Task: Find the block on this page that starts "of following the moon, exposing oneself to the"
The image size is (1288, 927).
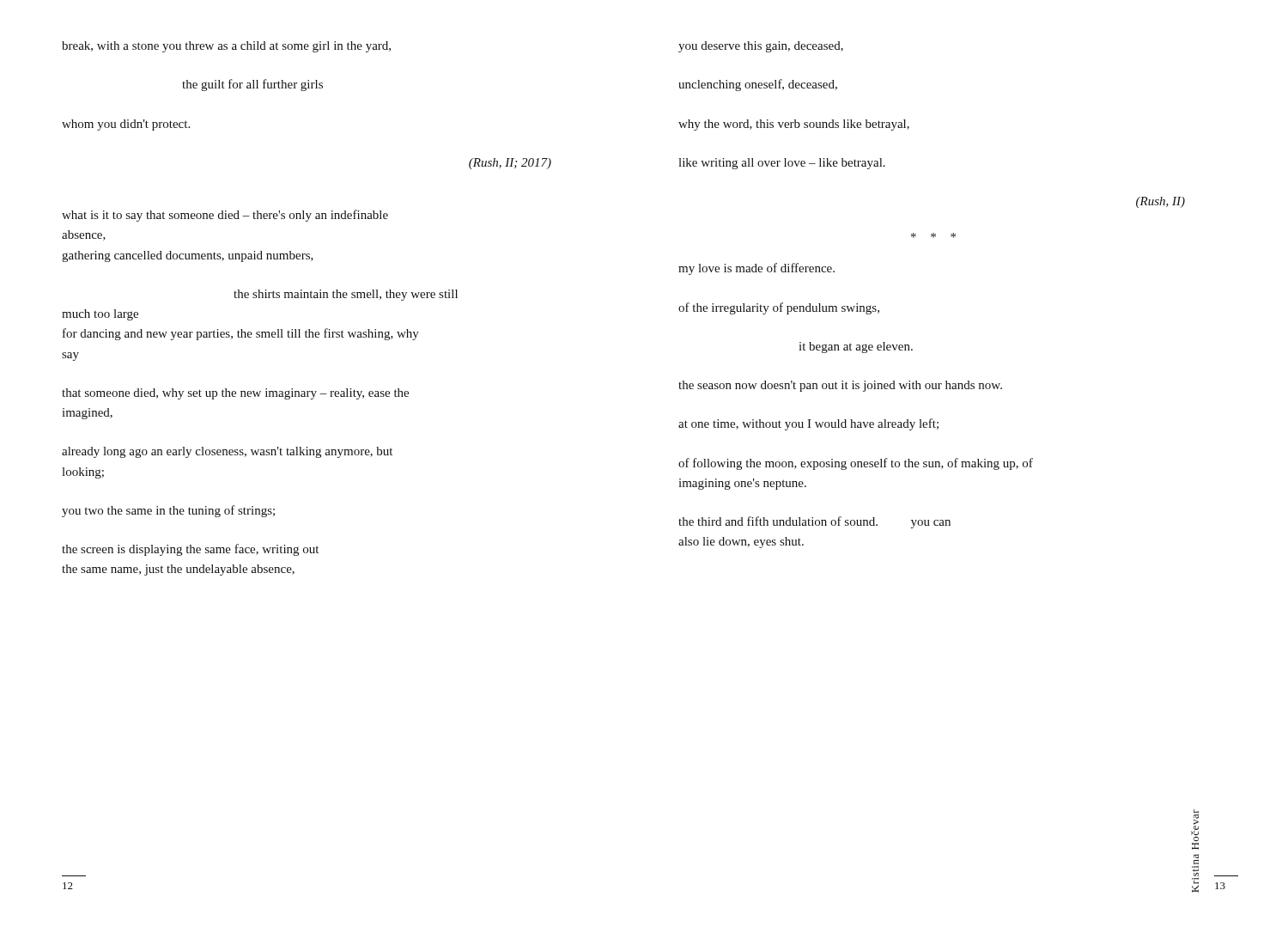Action: pos(936,473)
